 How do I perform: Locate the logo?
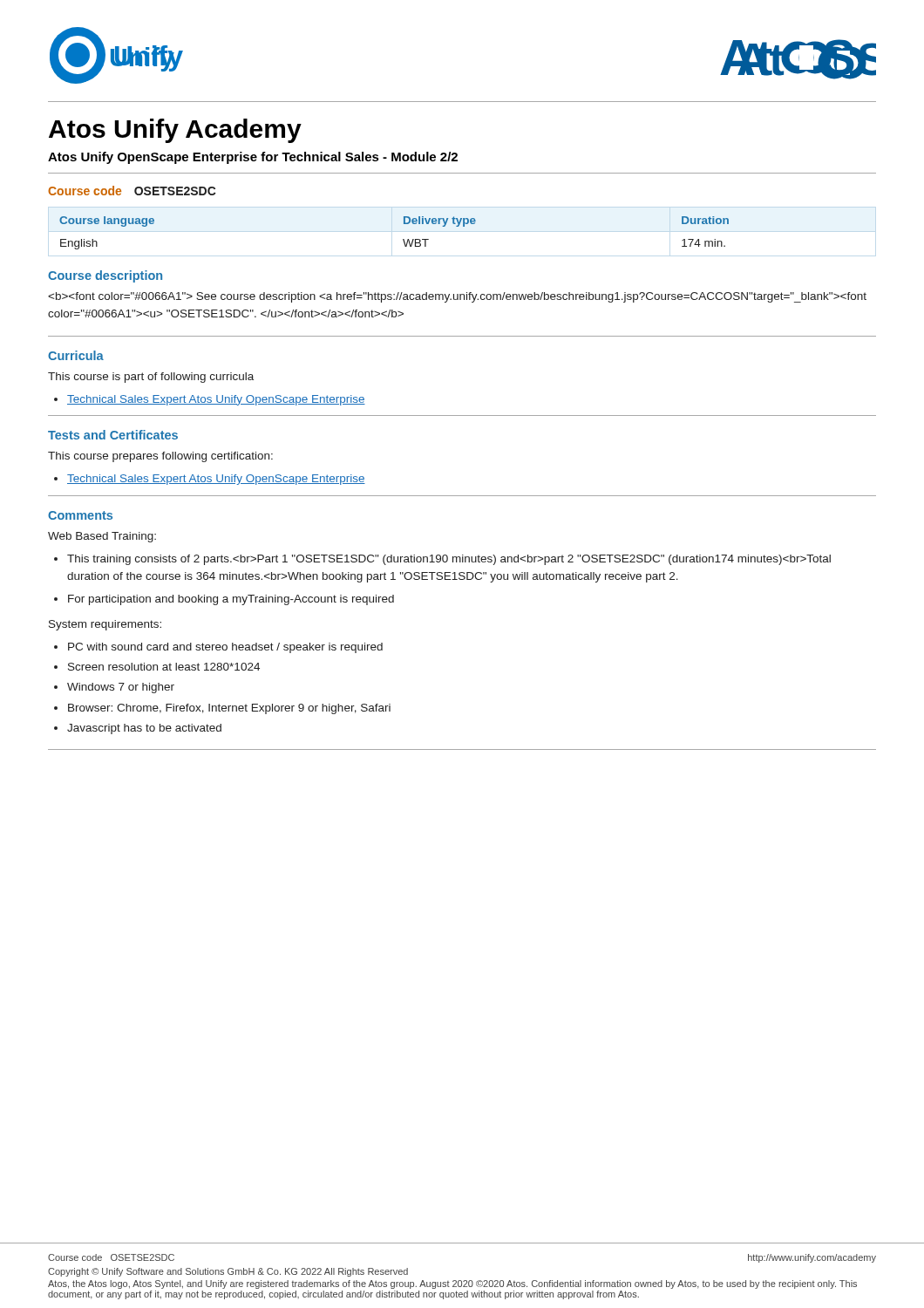click(x=462, y=55)
